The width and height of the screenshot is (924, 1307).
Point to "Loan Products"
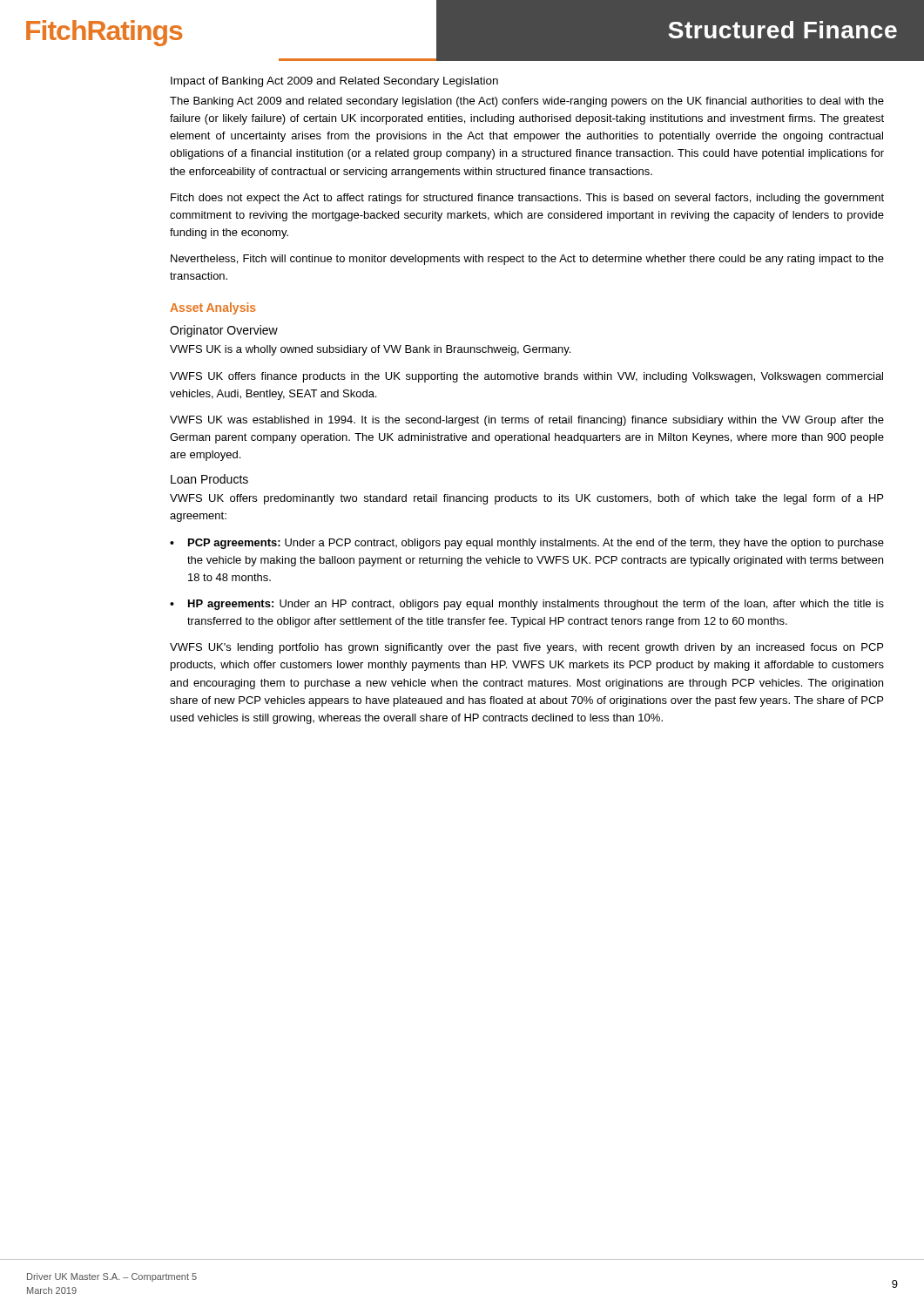coord(209,479)
